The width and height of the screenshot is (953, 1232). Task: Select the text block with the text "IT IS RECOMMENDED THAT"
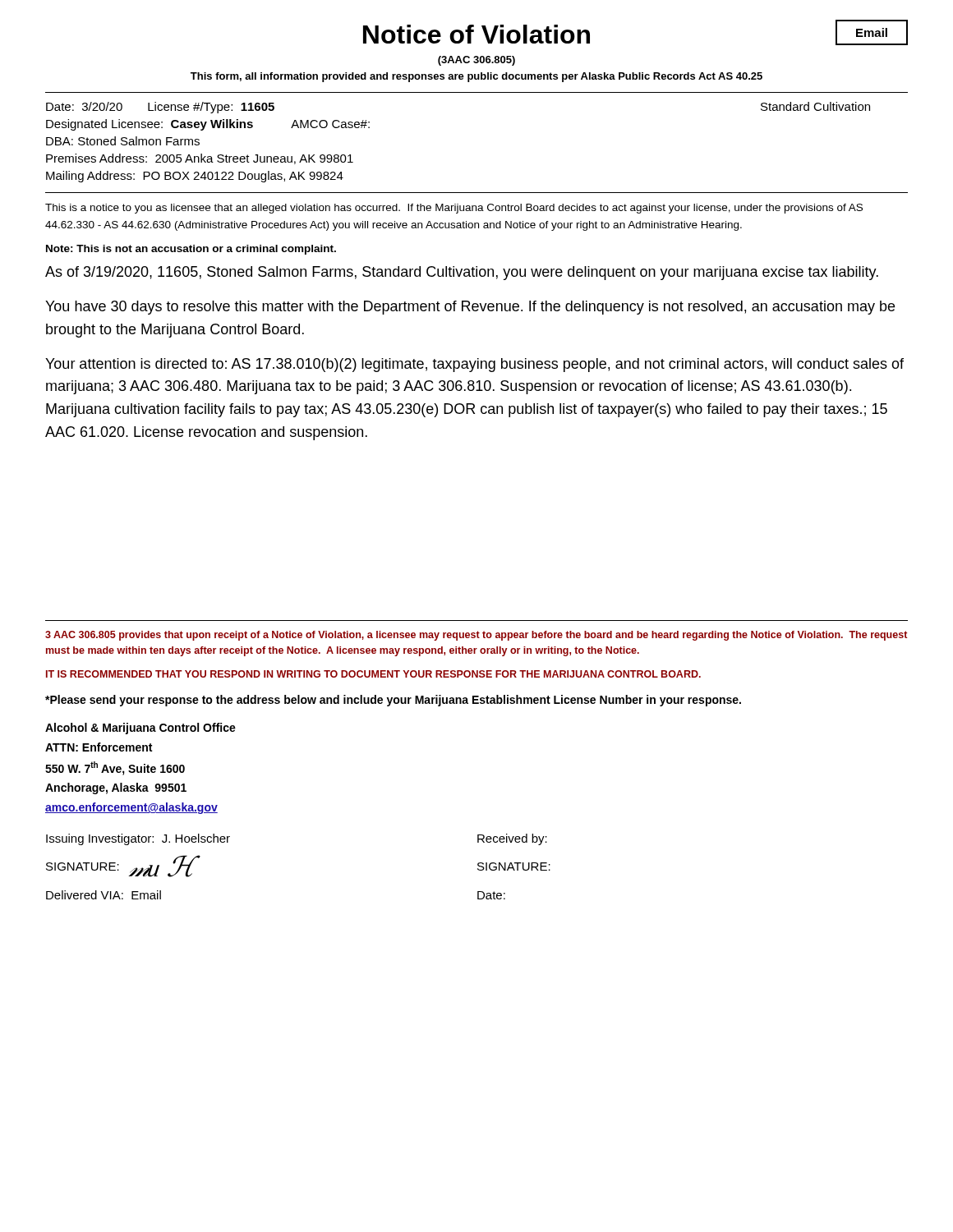click(x=373, y=674)
